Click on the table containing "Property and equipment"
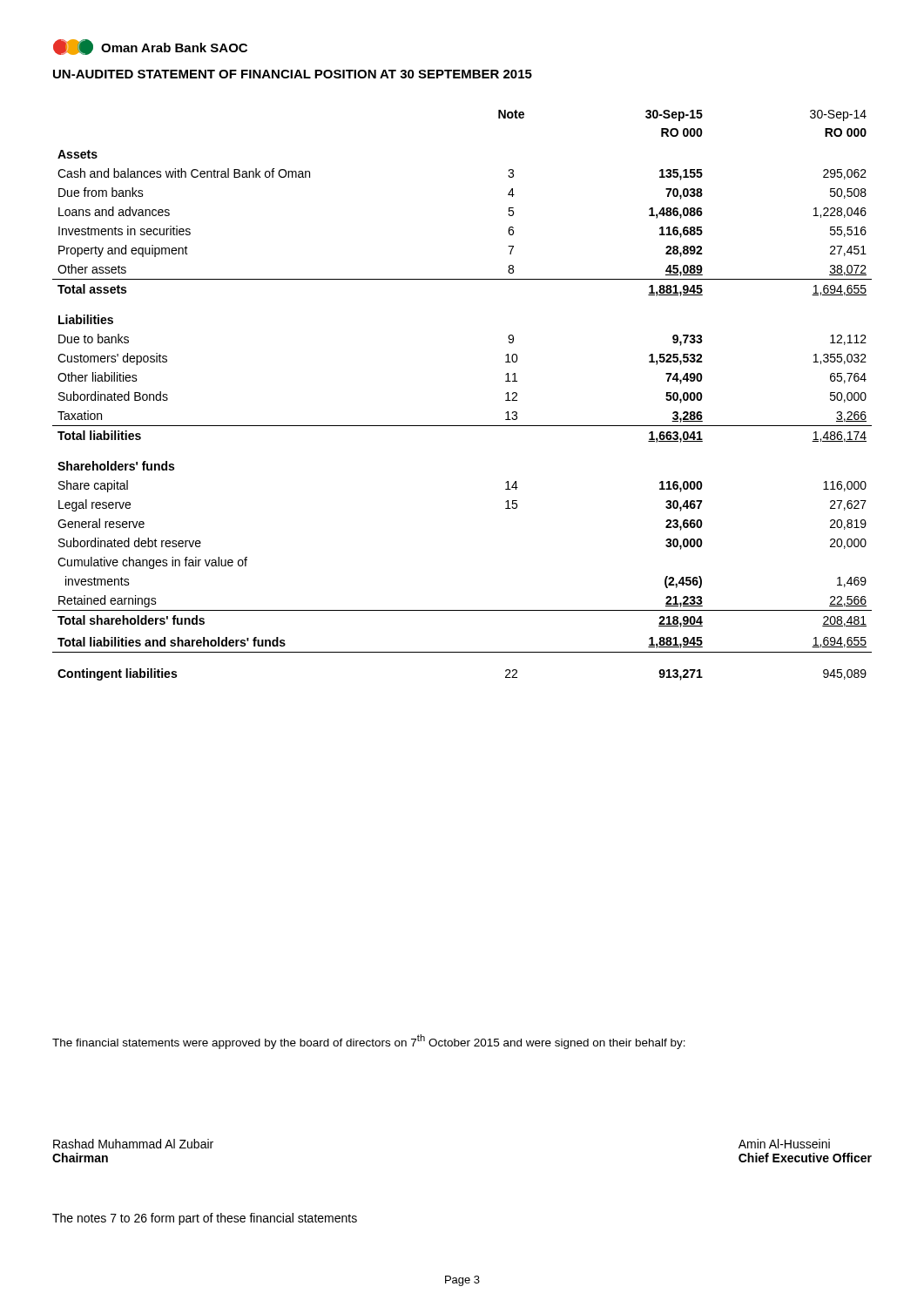This screenshot has width=924, height=1307. 462,394
